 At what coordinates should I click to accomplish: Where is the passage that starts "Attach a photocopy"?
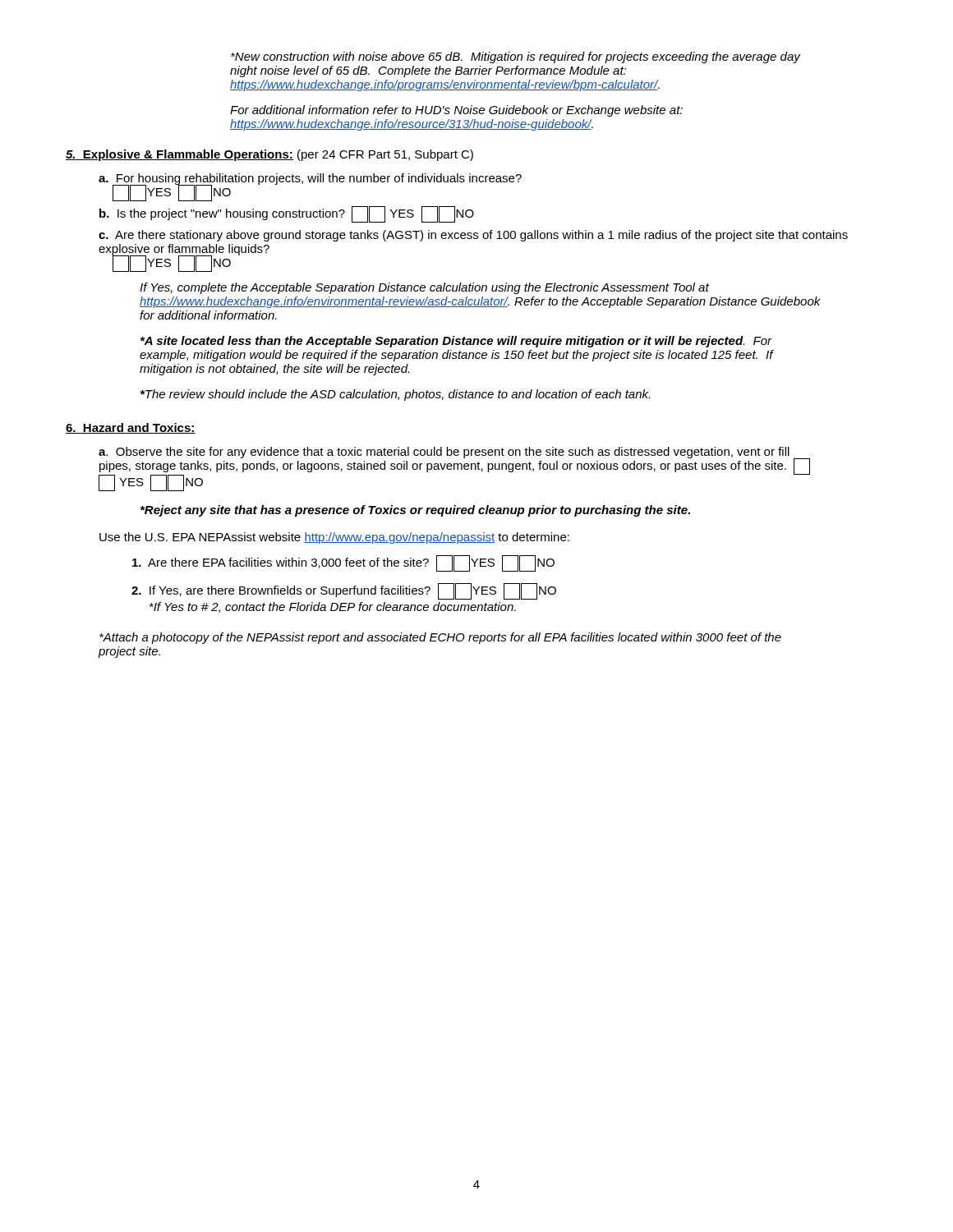(x=460, y=644)
